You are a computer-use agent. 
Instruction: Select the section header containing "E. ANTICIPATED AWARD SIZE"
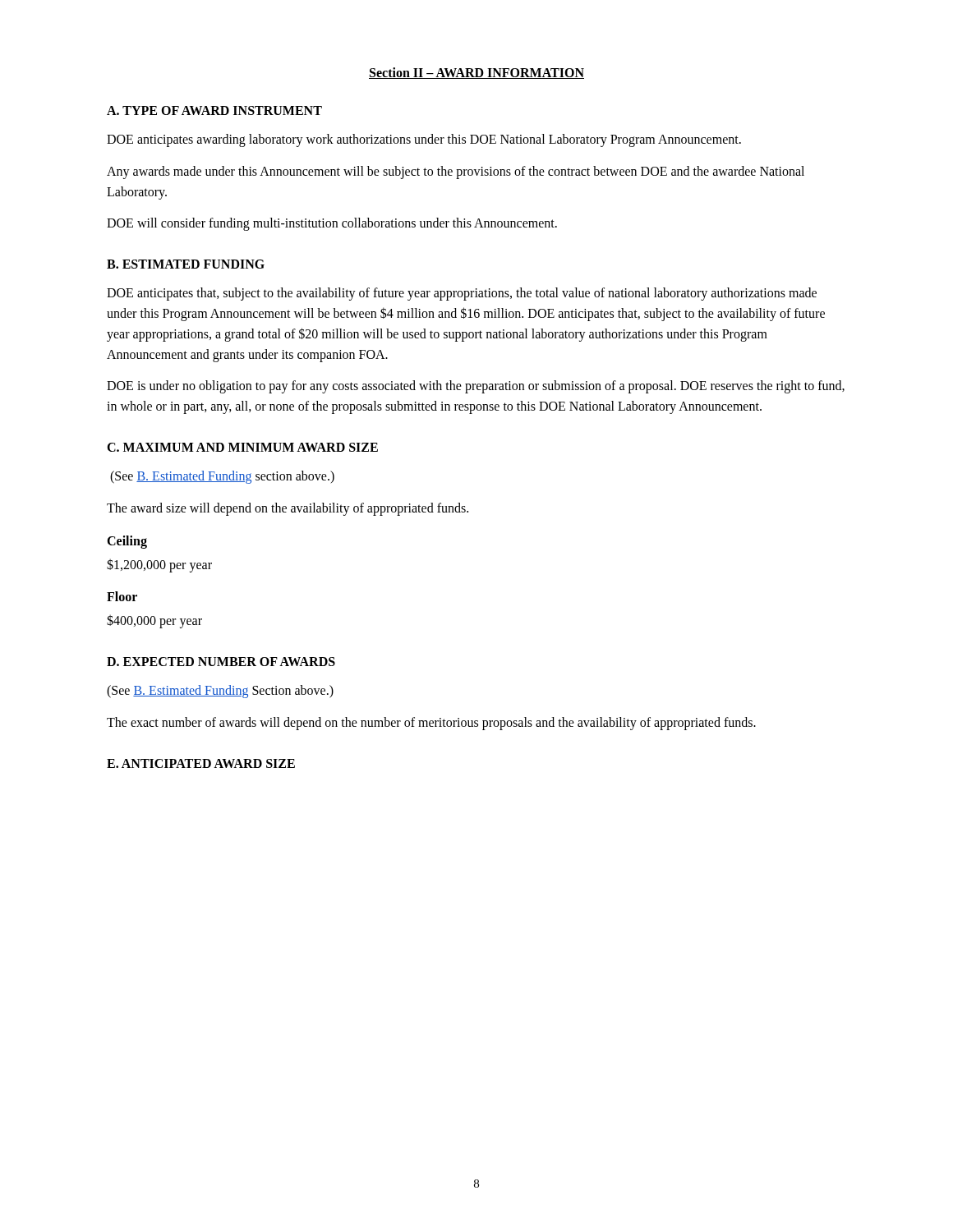point(201,763)
